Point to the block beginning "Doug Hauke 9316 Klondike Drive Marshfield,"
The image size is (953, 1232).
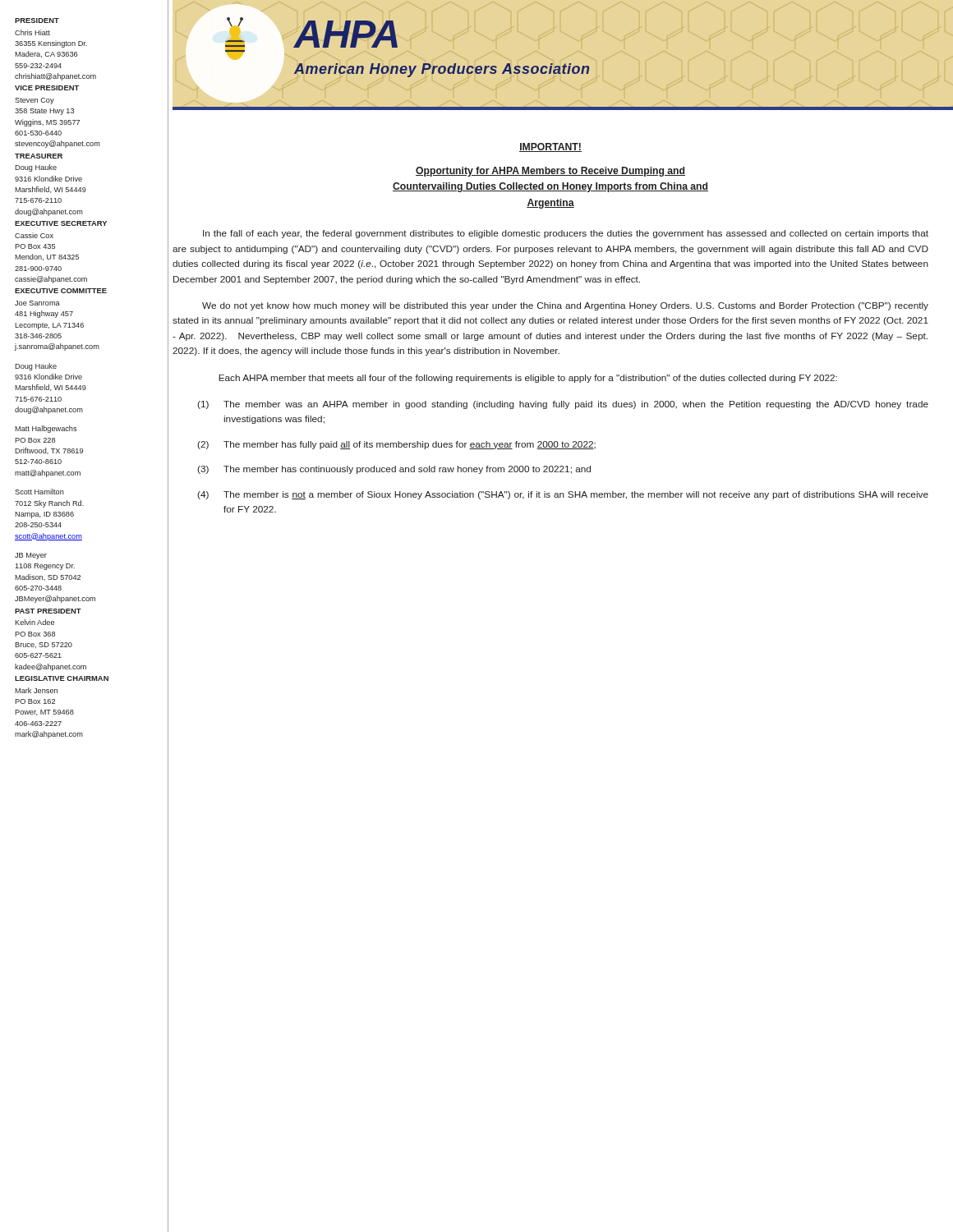click(x=50, y=388)
